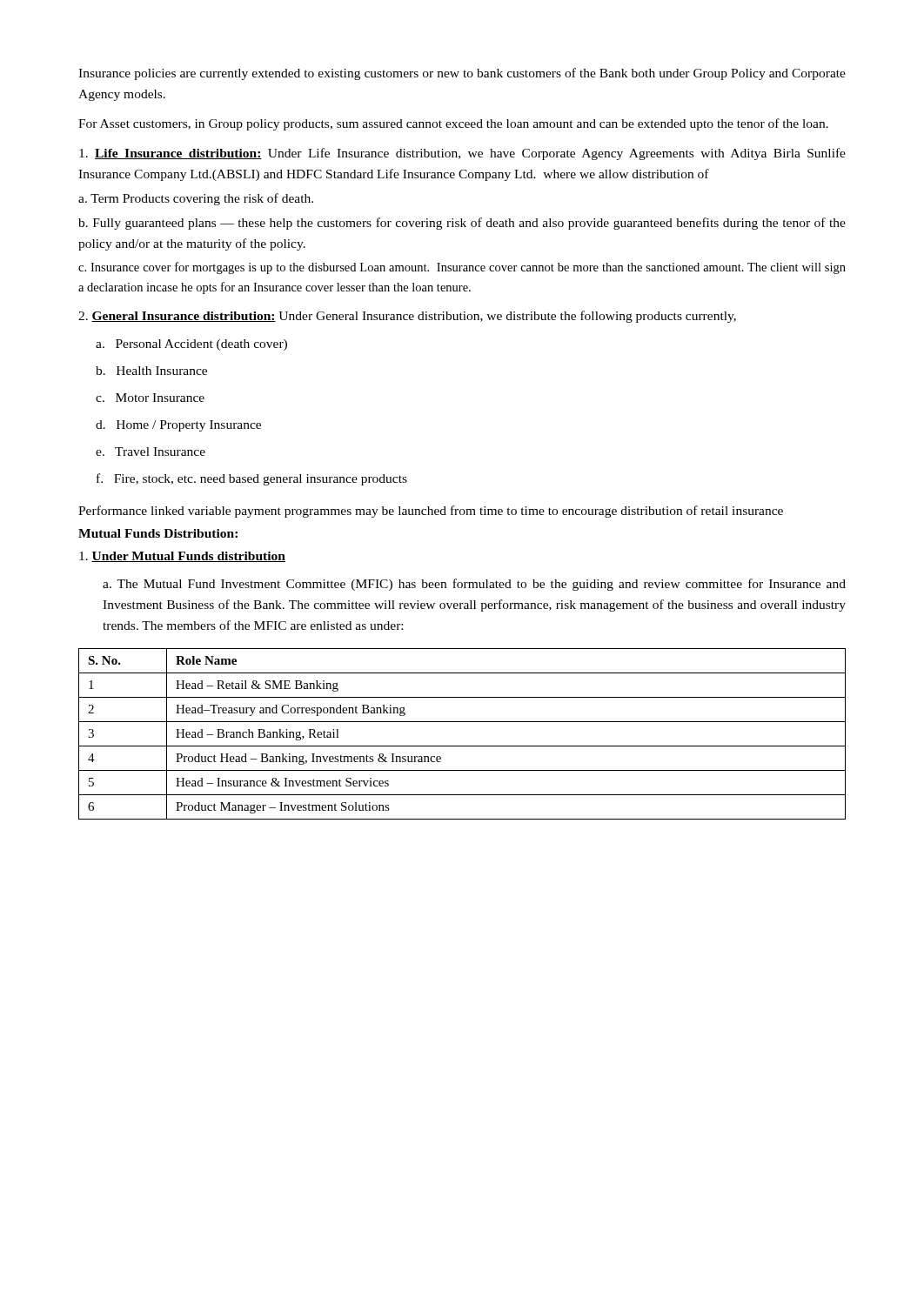
Task: Point to the text starting "b. Health Insurance"
Action: pos(152,370)
